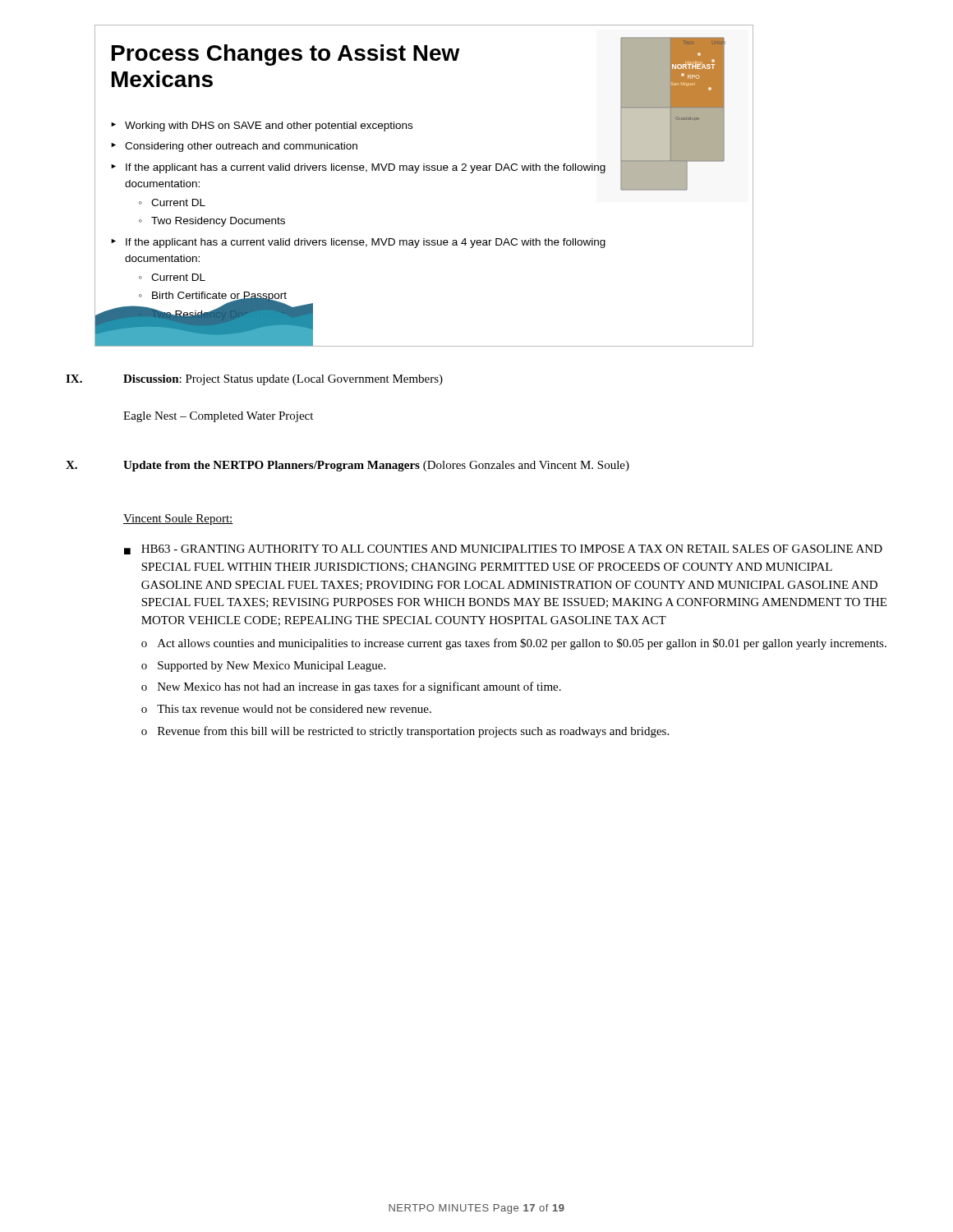Find the list item that reads "IX. Discussion: Project Status"
This screenshot has width=953, height=1232.
[x=254, y=379]
